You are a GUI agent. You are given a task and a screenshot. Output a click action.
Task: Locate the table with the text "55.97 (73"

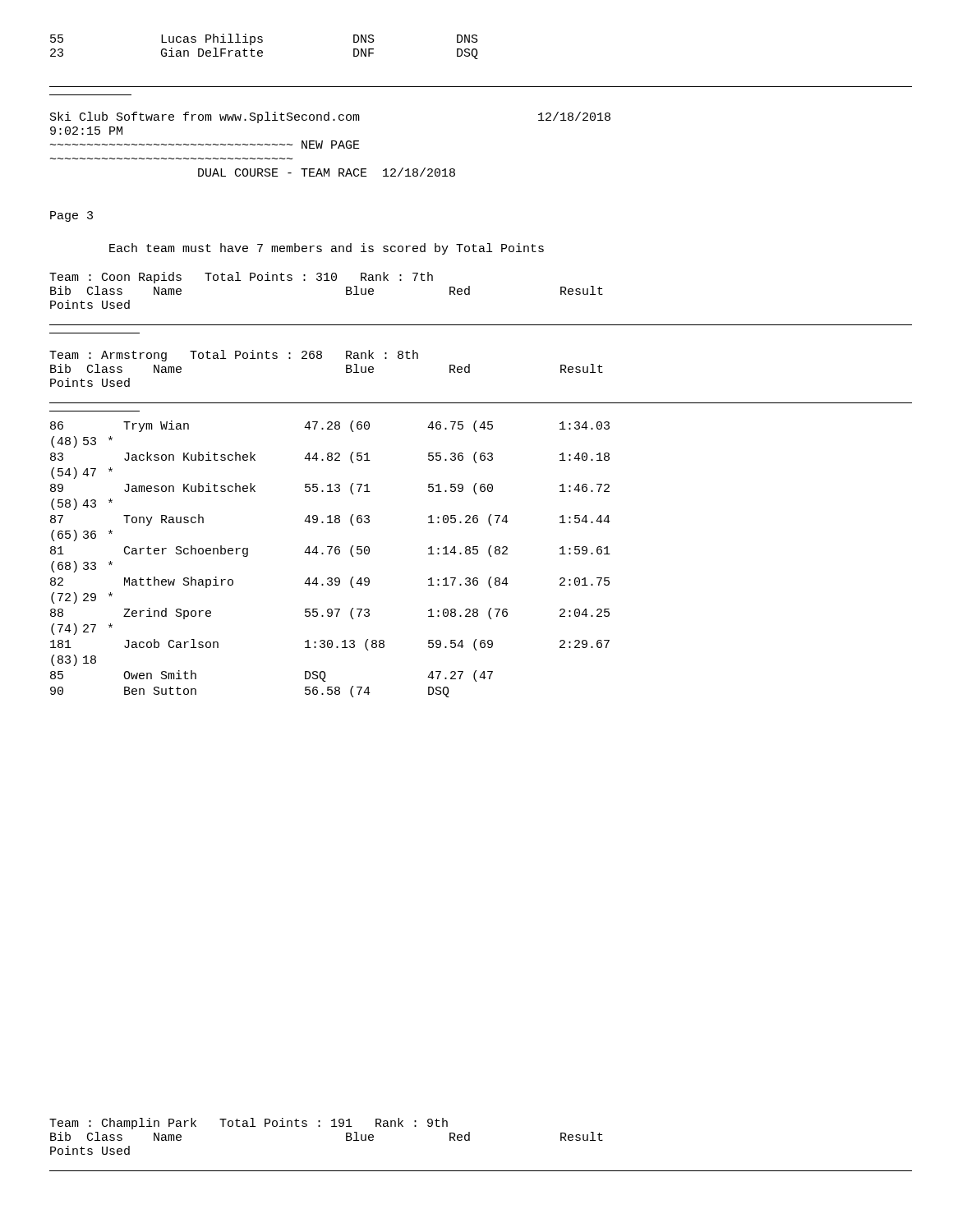click(330, 559)
